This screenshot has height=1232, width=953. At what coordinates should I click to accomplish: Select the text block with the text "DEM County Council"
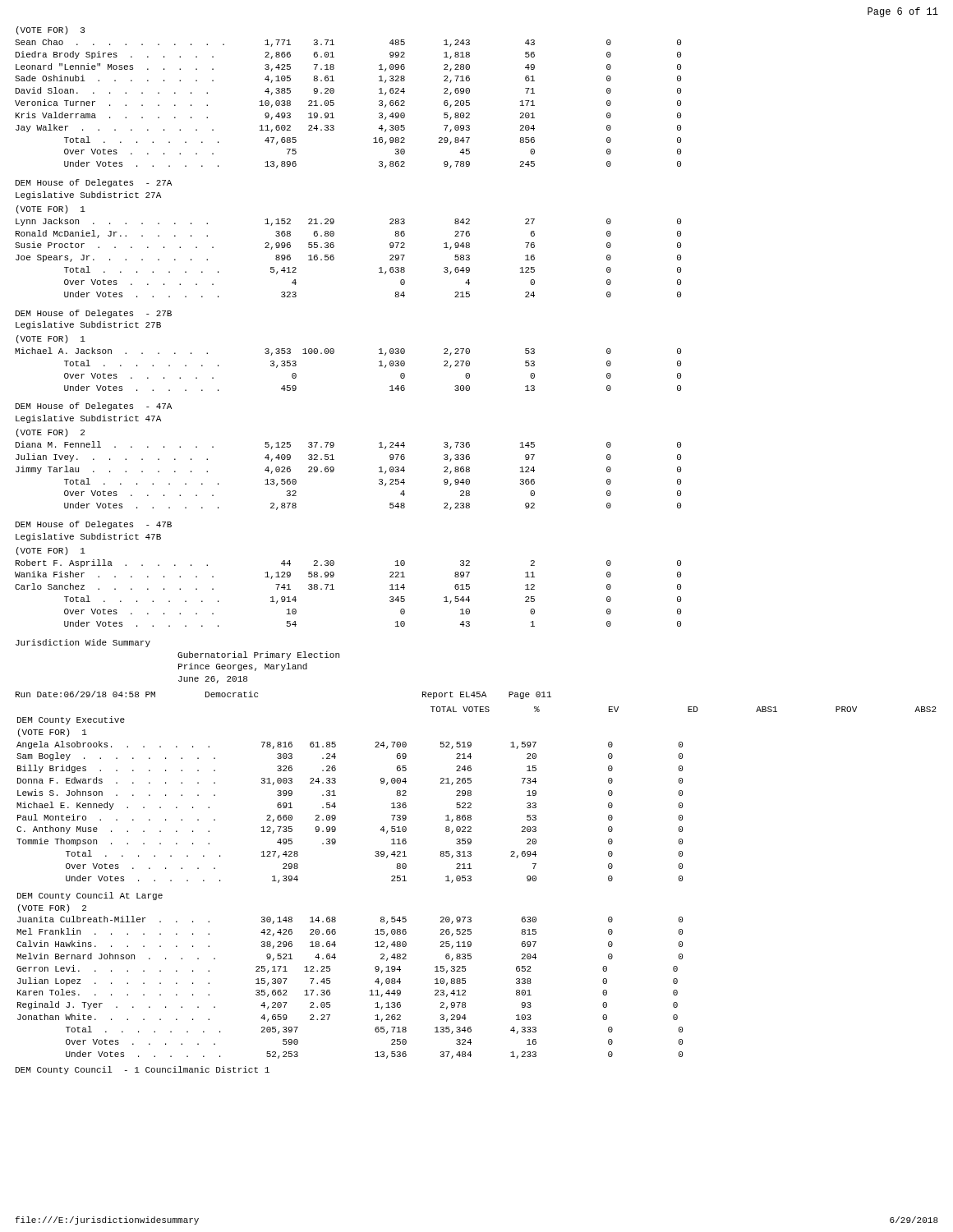click(x=143, y=1070)
